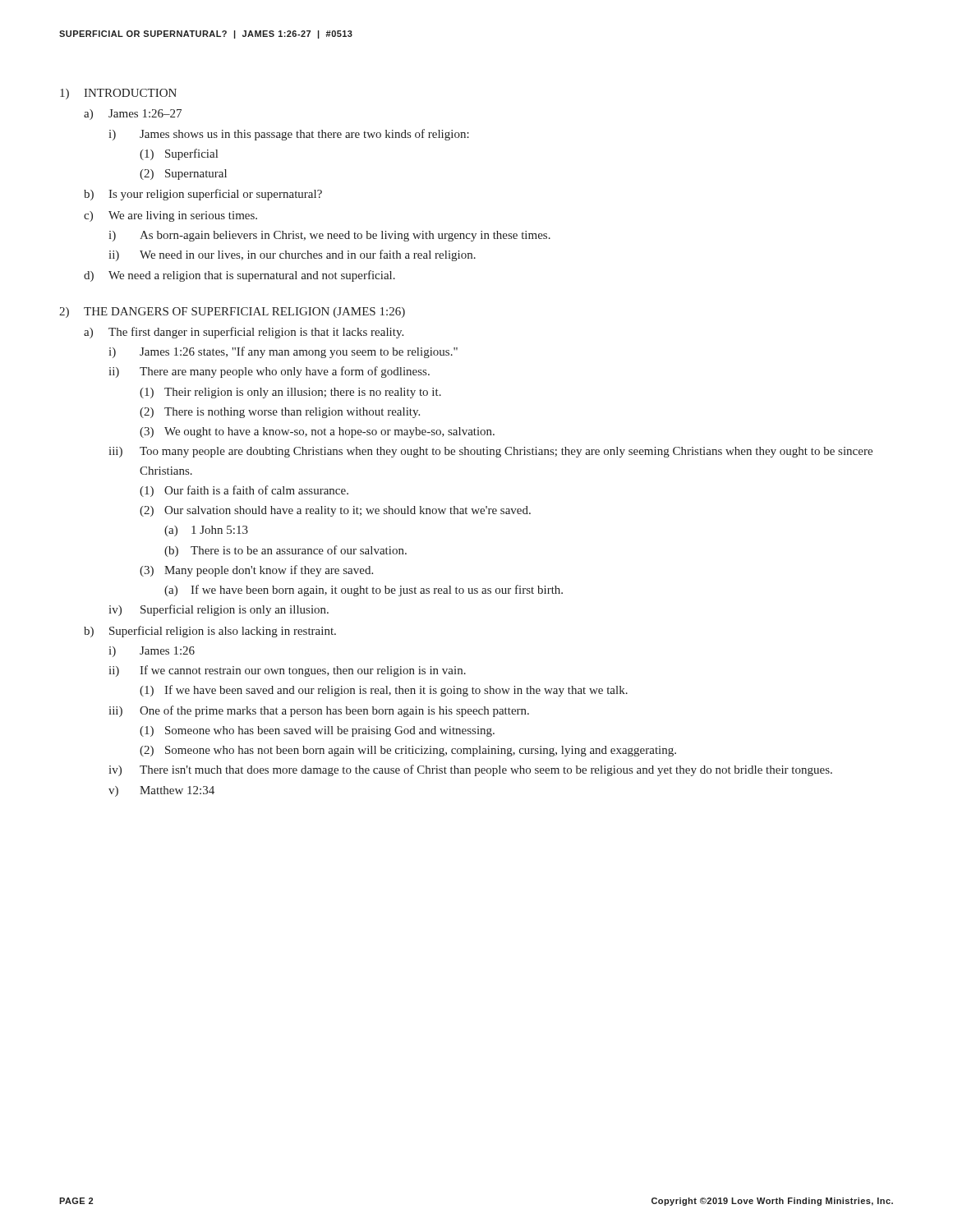
Task: Find the passage starting "i) As born-again believers in Christ, we"
Action: [x=501, y=235]
